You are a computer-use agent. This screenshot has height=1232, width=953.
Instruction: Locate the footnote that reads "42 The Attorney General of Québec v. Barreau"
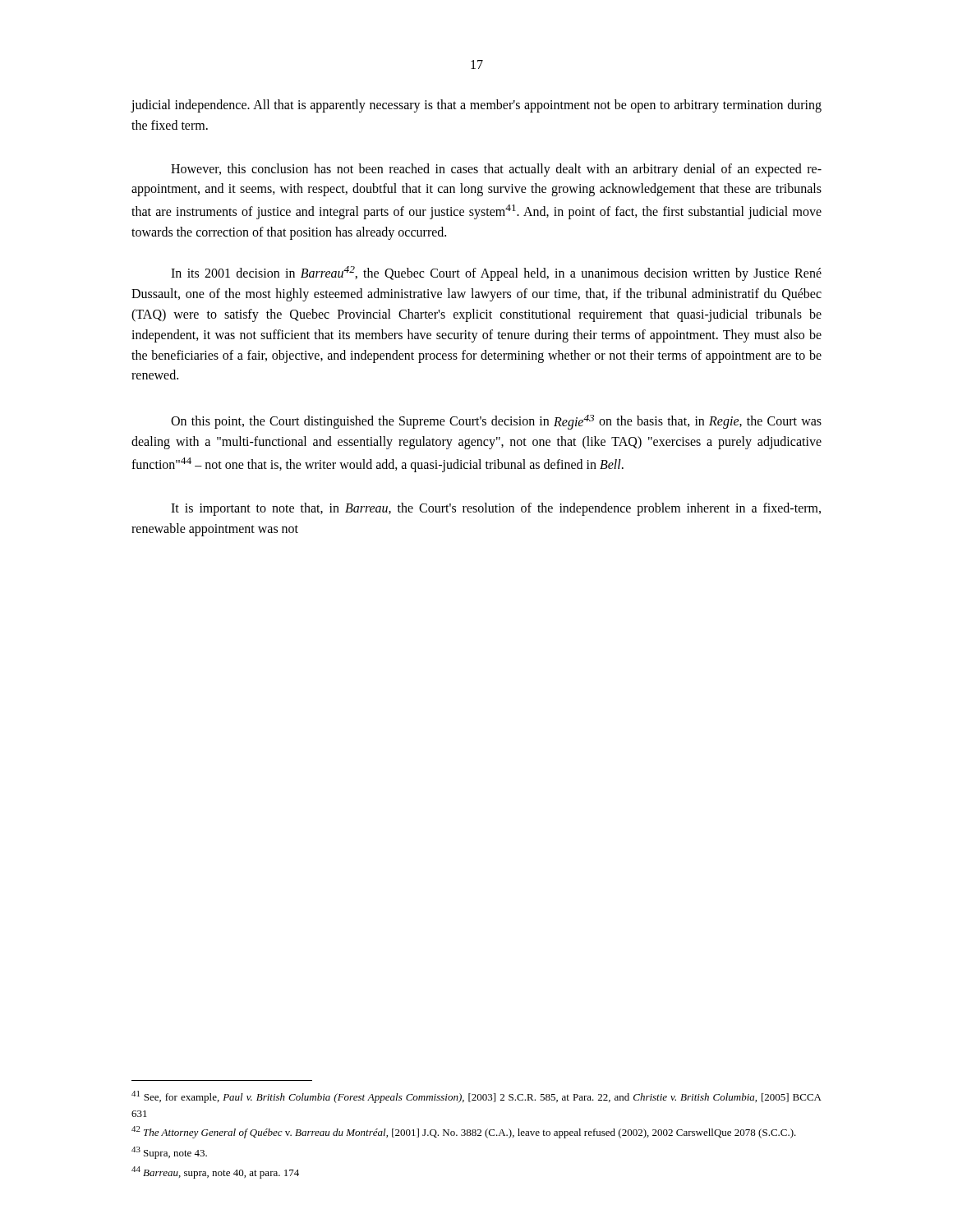[464, 1131]
